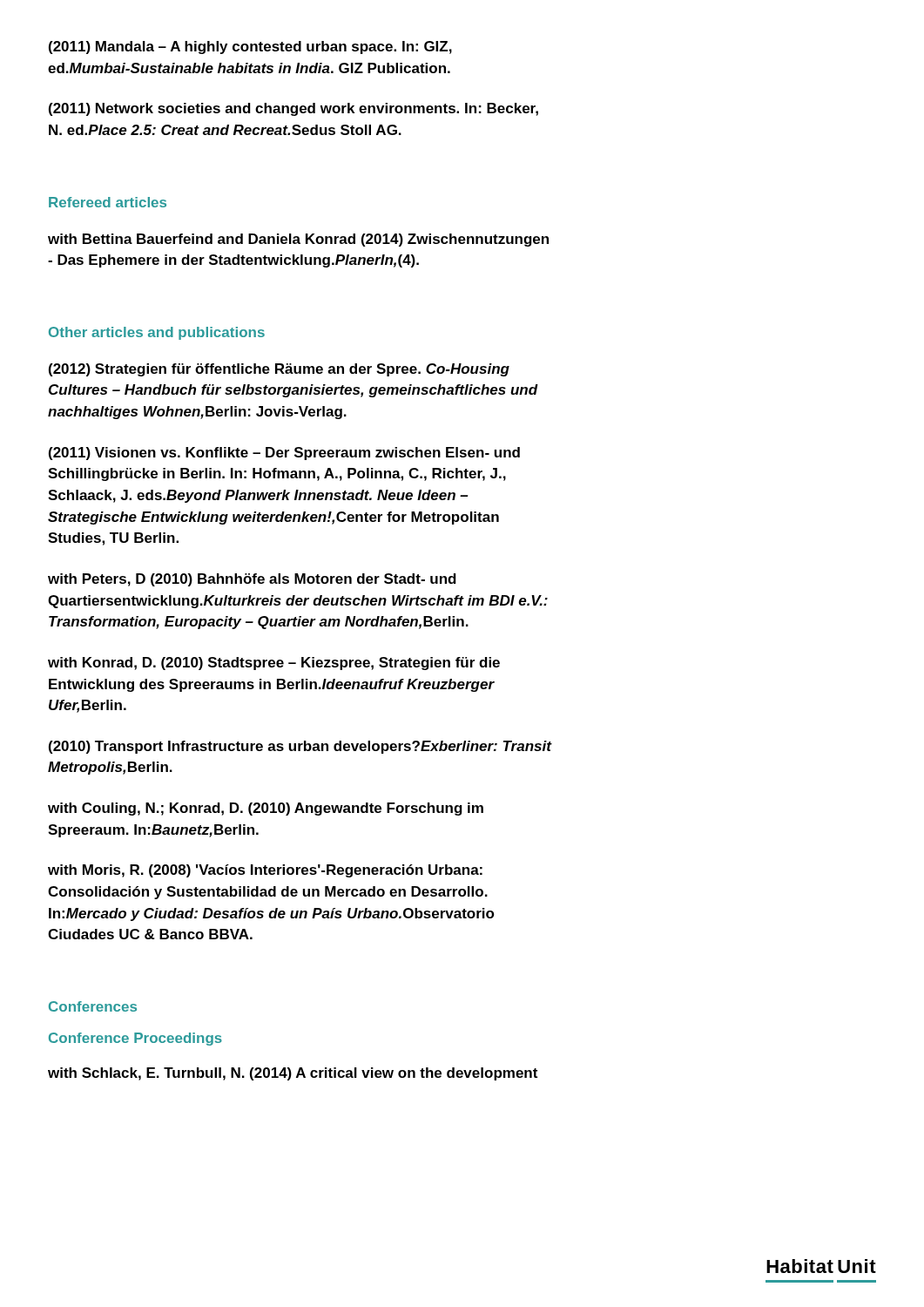Image resolution: width=924 pixels, height=1307 pixels.
Task: Select the list item that reads "with Couling, N.; Konrad, D."
Action: coord(266,819)
